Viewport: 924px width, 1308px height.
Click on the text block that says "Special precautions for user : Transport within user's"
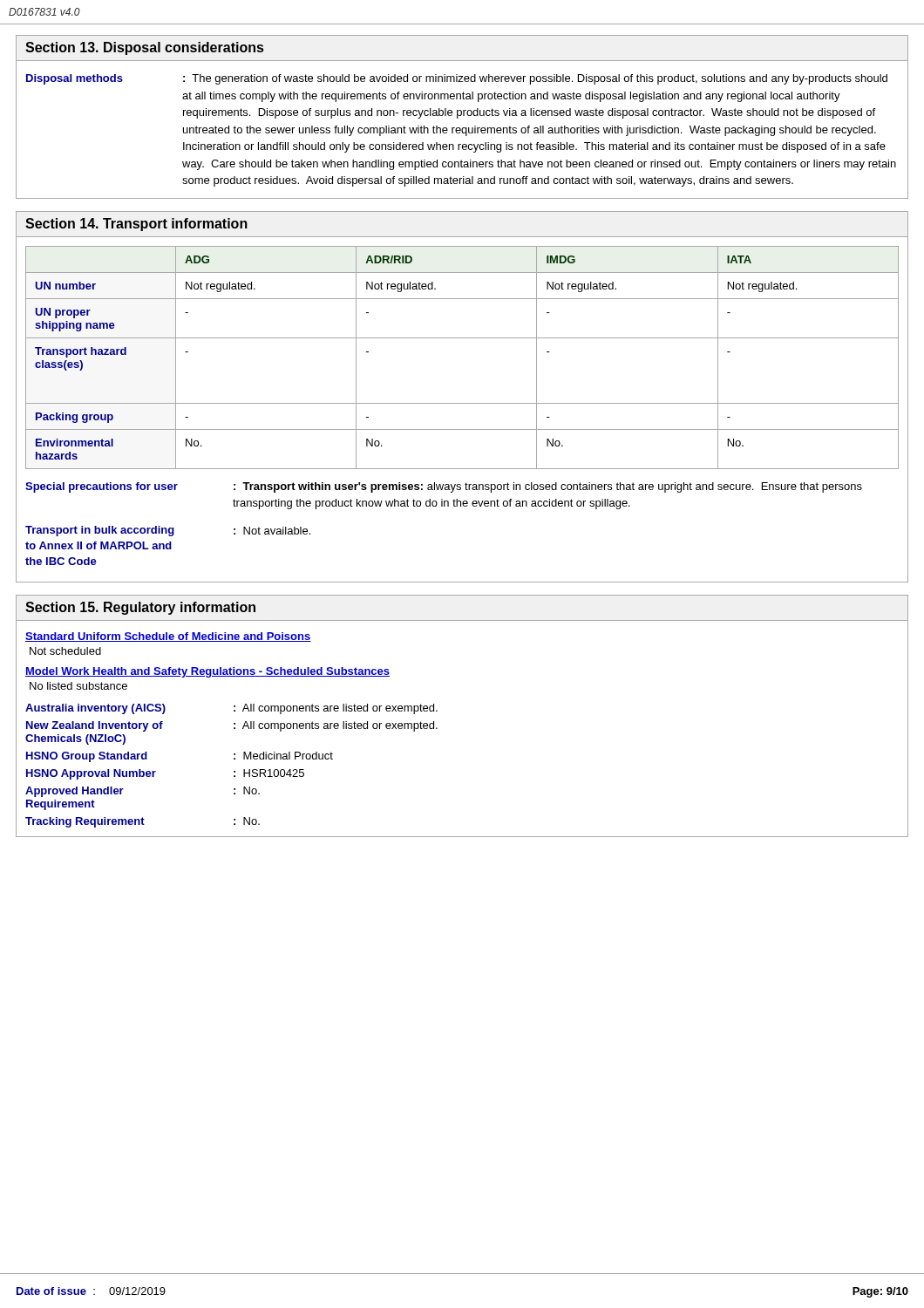click(462, 494)
